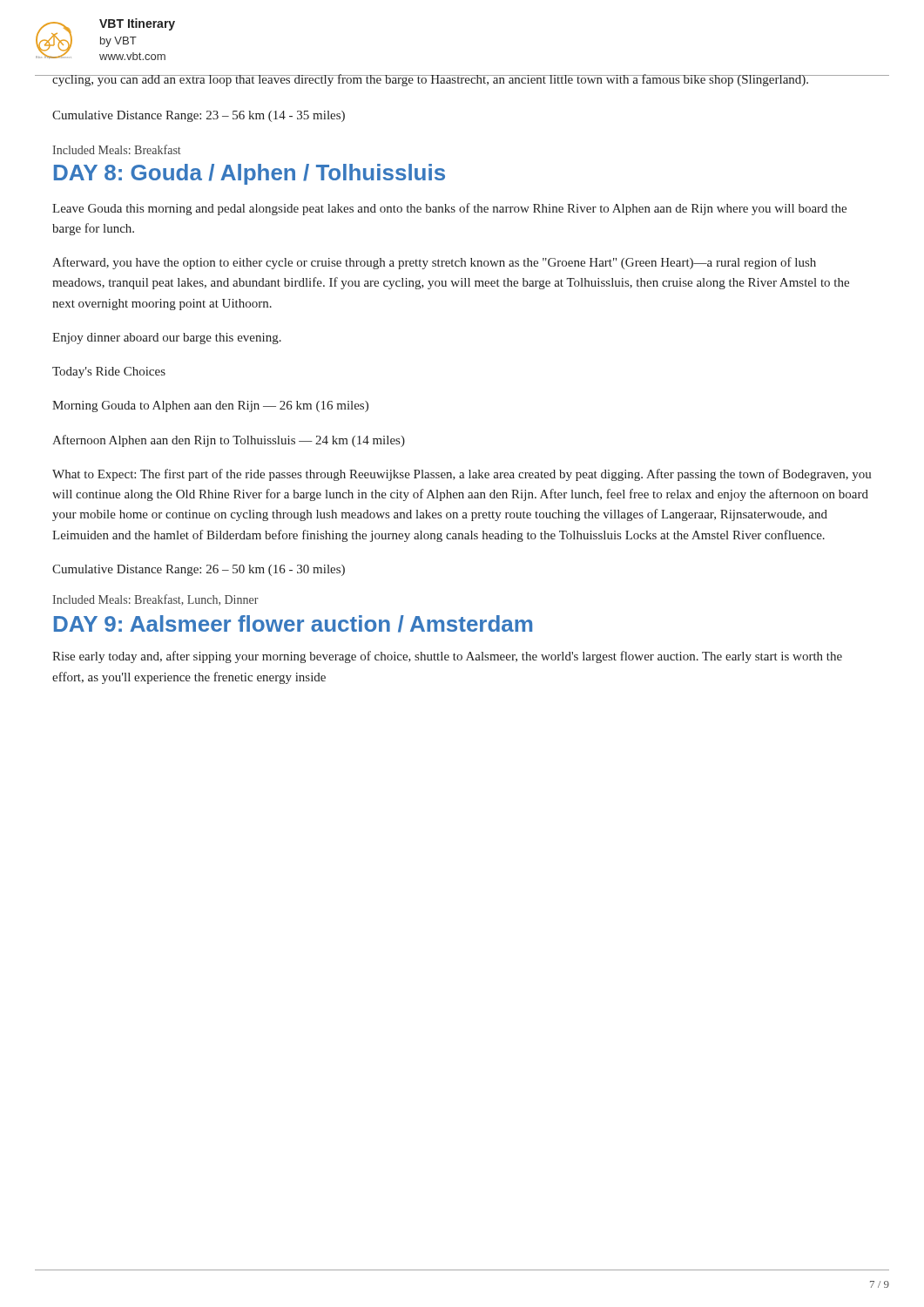Viewport: 924px width, 1307px height.
Task: Find "DAY 8: Gouda / Alphen / Tolhuissluis" on this page
Action: coord(249,172)
